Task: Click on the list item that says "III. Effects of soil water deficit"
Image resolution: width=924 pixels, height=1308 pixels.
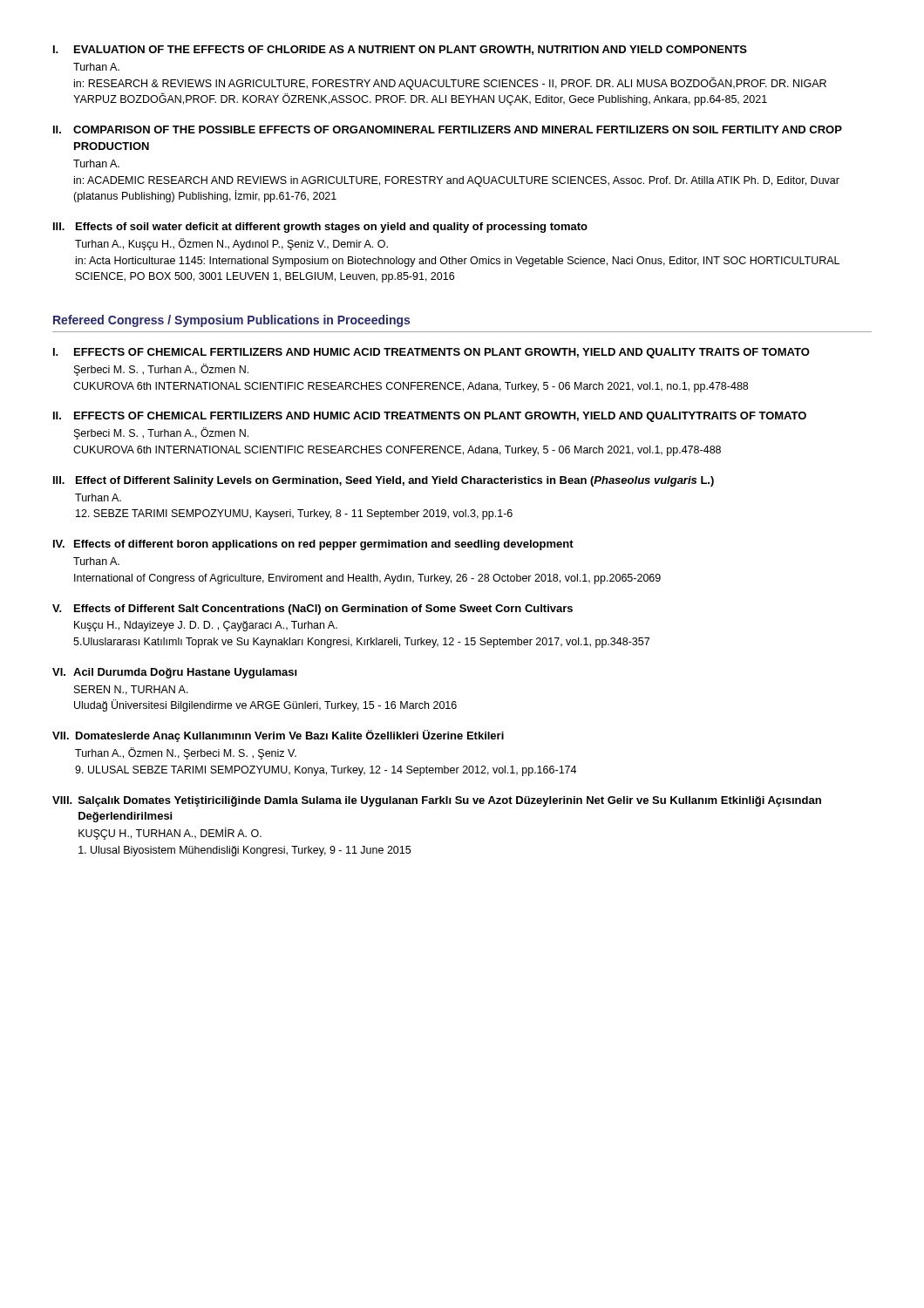Action: coord(462,252)
